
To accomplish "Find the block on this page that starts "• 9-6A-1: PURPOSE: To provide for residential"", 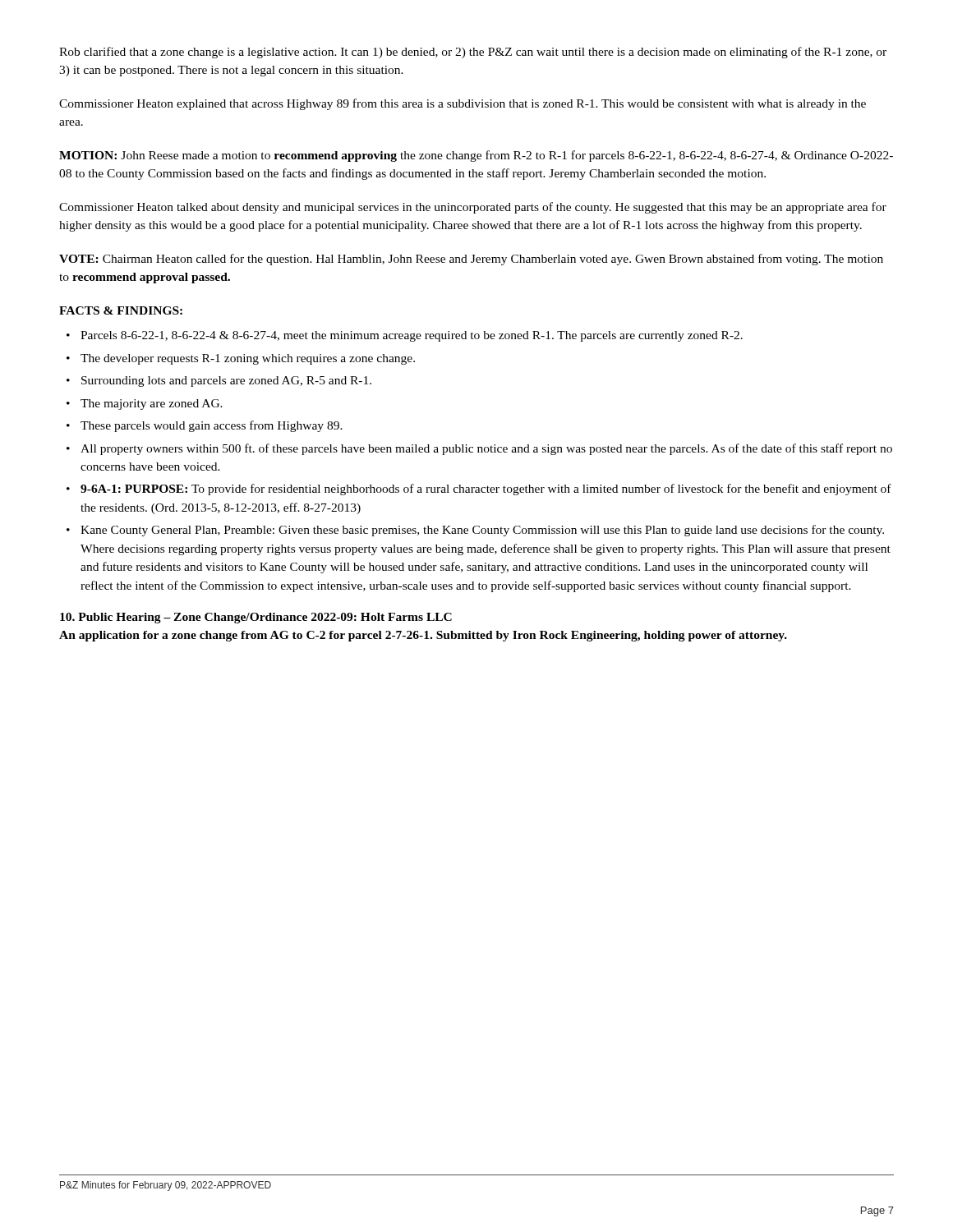I will pos(480,498).
